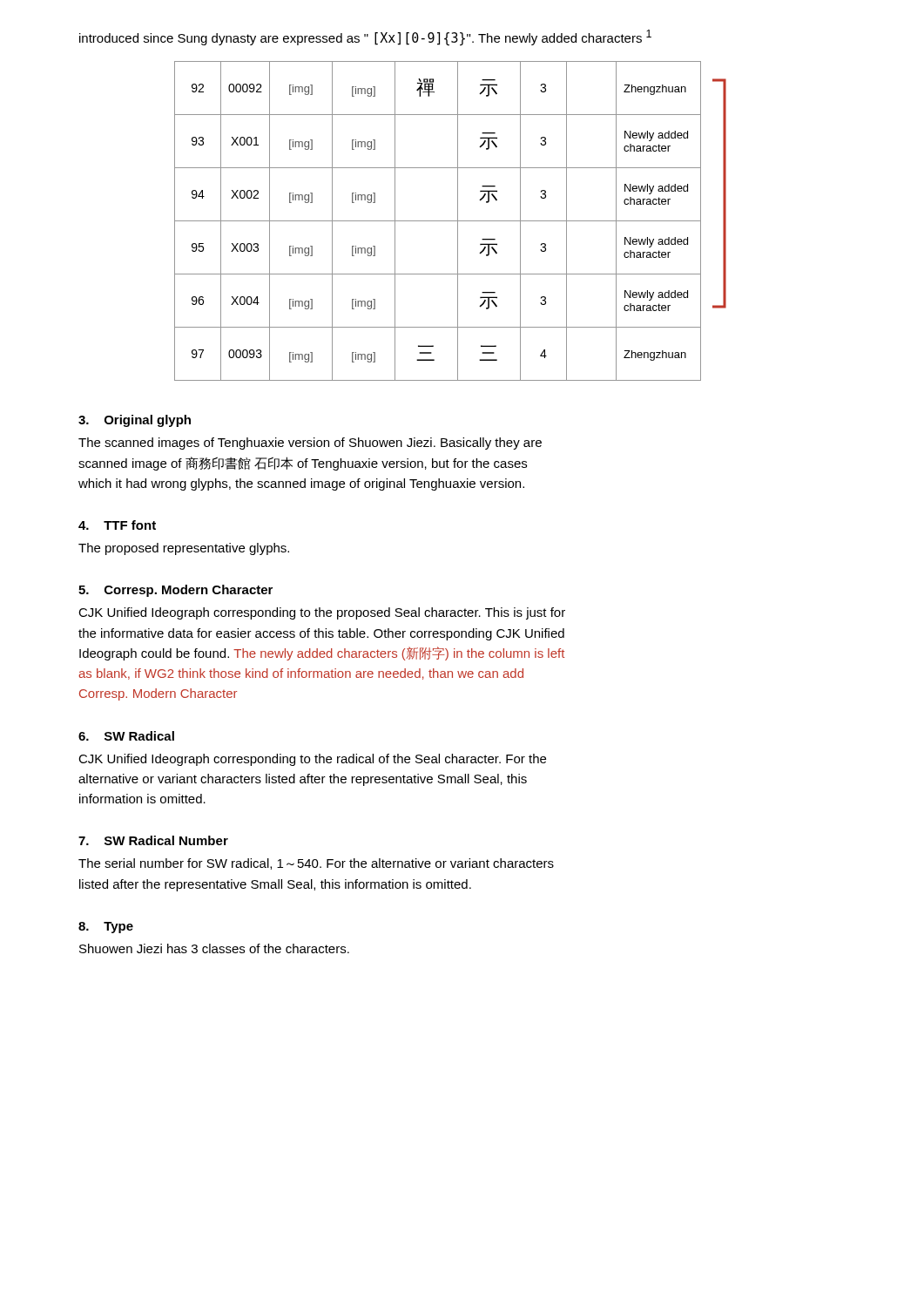Click on the text block that says "introduced since Sung dynasty"

click(365, 37)
